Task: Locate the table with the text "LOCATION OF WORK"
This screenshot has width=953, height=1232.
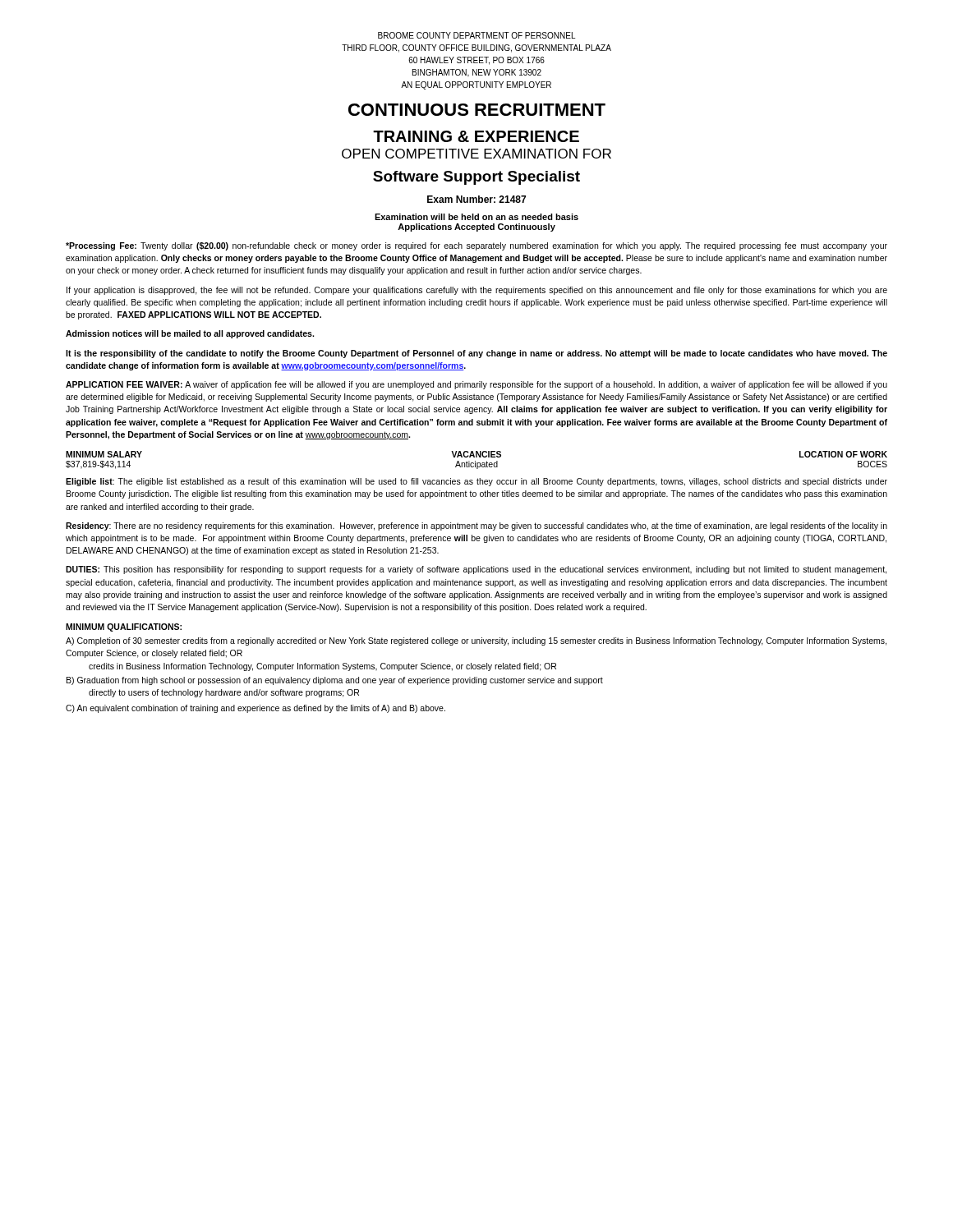Action: click(476, 459)
